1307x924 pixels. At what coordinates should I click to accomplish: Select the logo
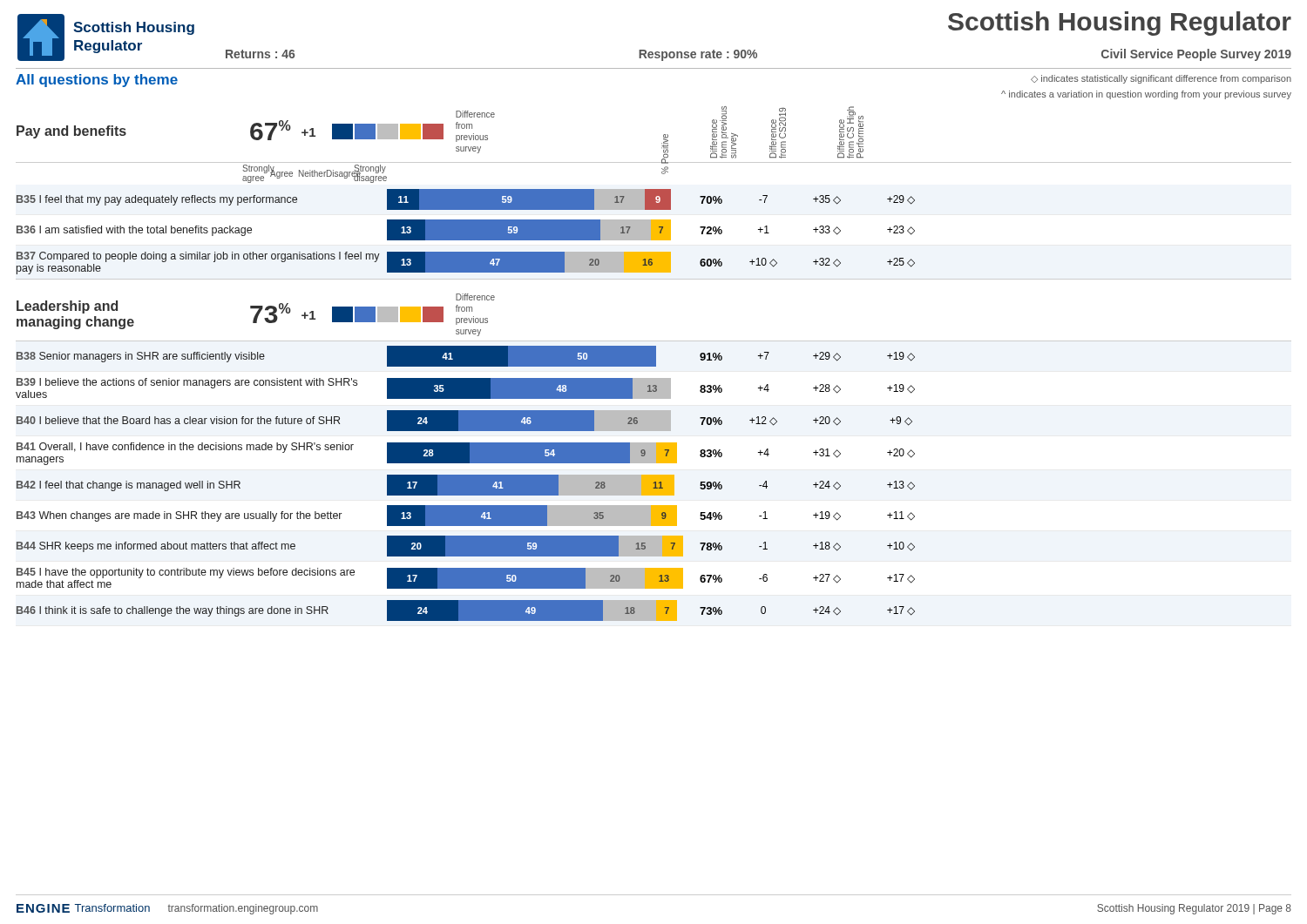116,37
